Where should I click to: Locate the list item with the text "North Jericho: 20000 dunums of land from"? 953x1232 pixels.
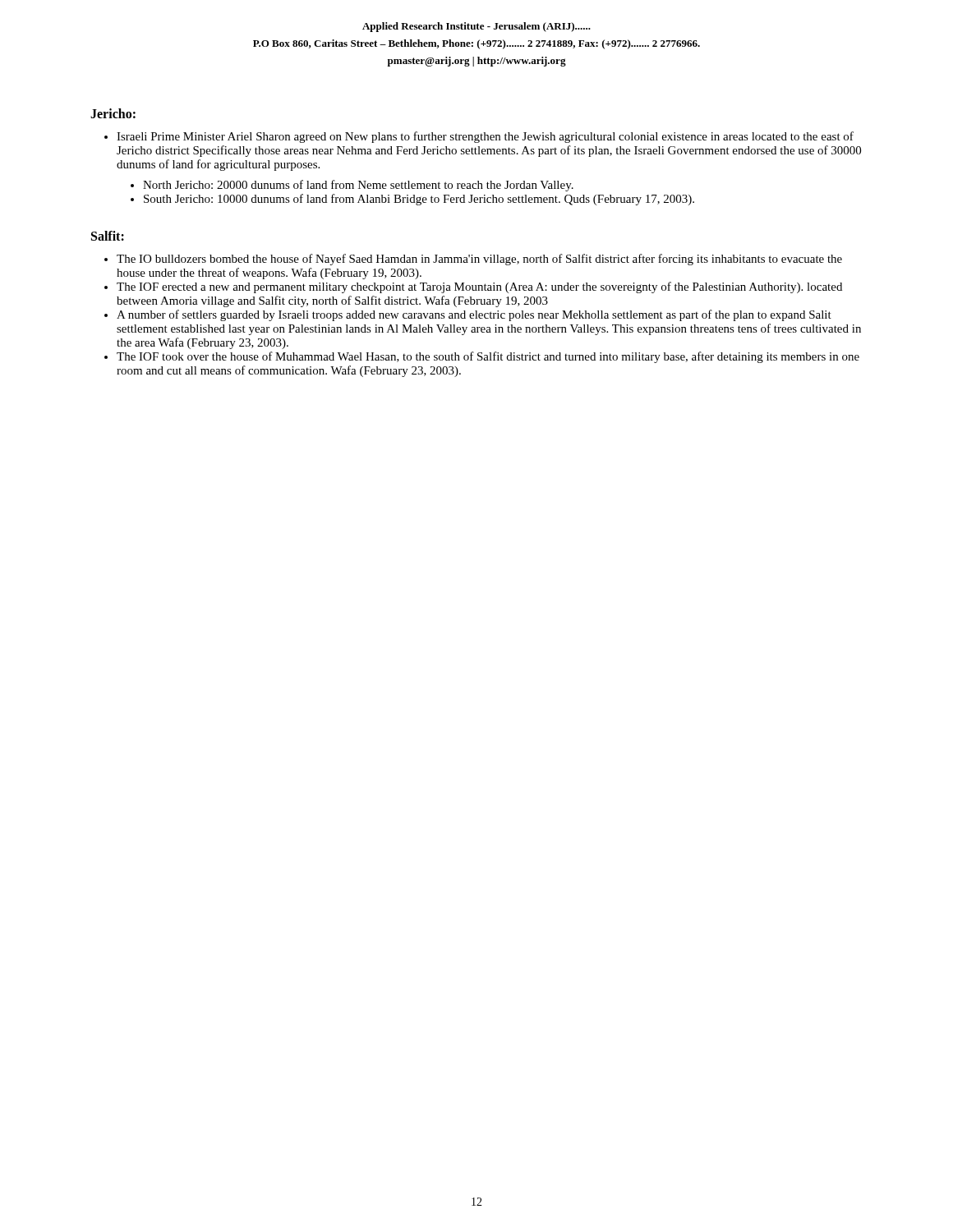point(503,186)
